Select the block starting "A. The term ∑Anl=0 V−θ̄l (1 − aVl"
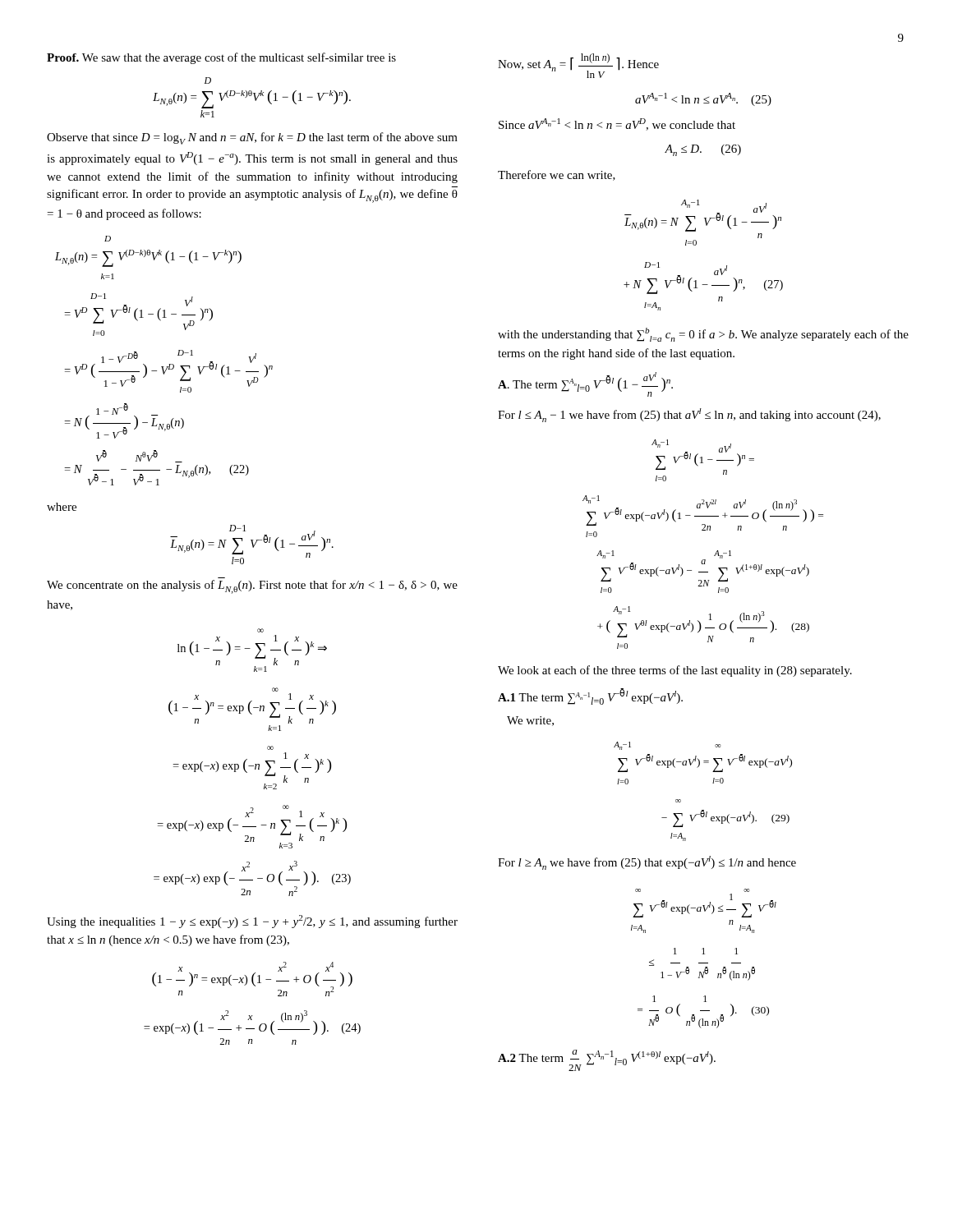 (x=586, y=385)
